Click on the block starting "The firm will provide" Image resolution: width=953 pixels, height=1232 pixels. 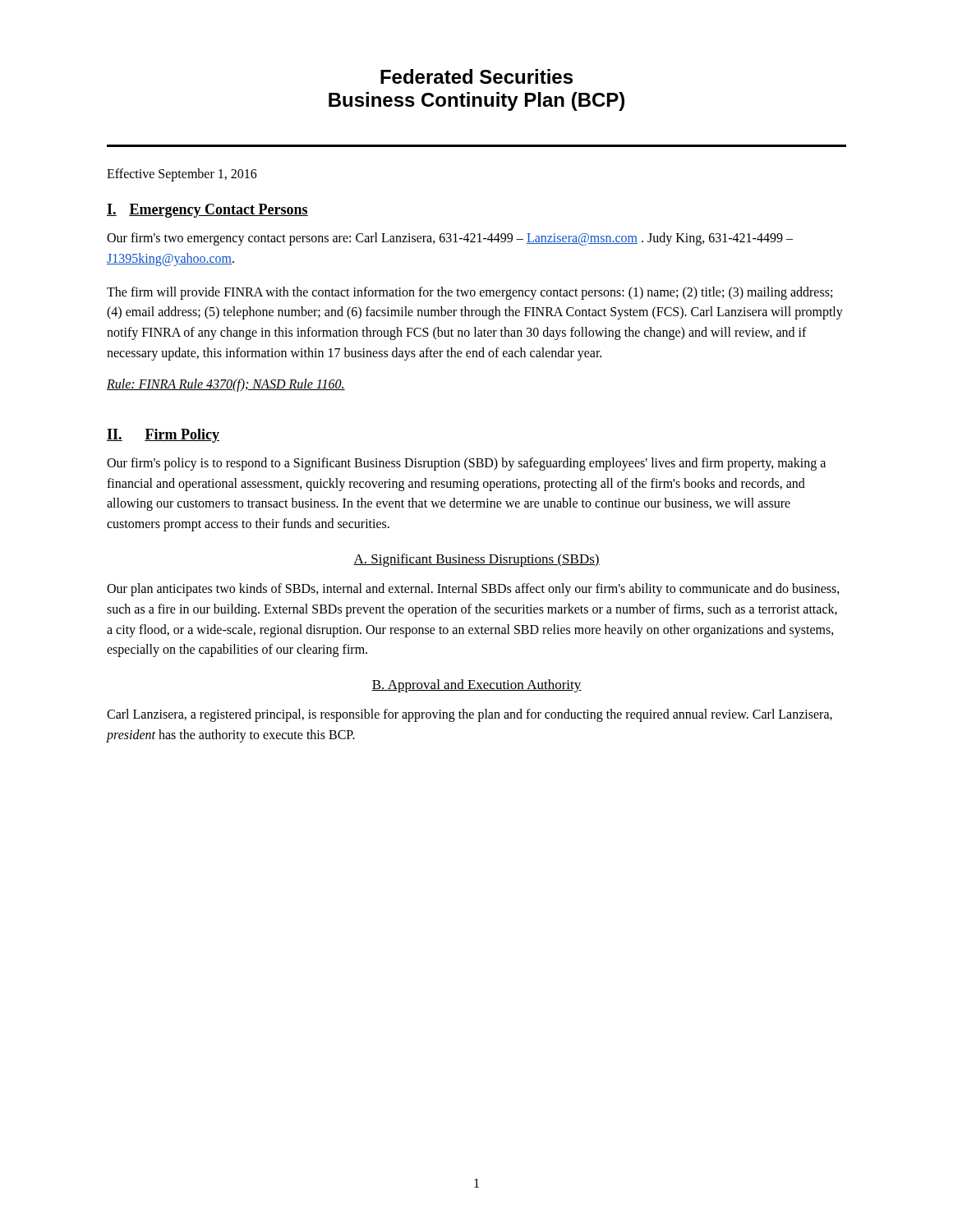pos(475,322)
